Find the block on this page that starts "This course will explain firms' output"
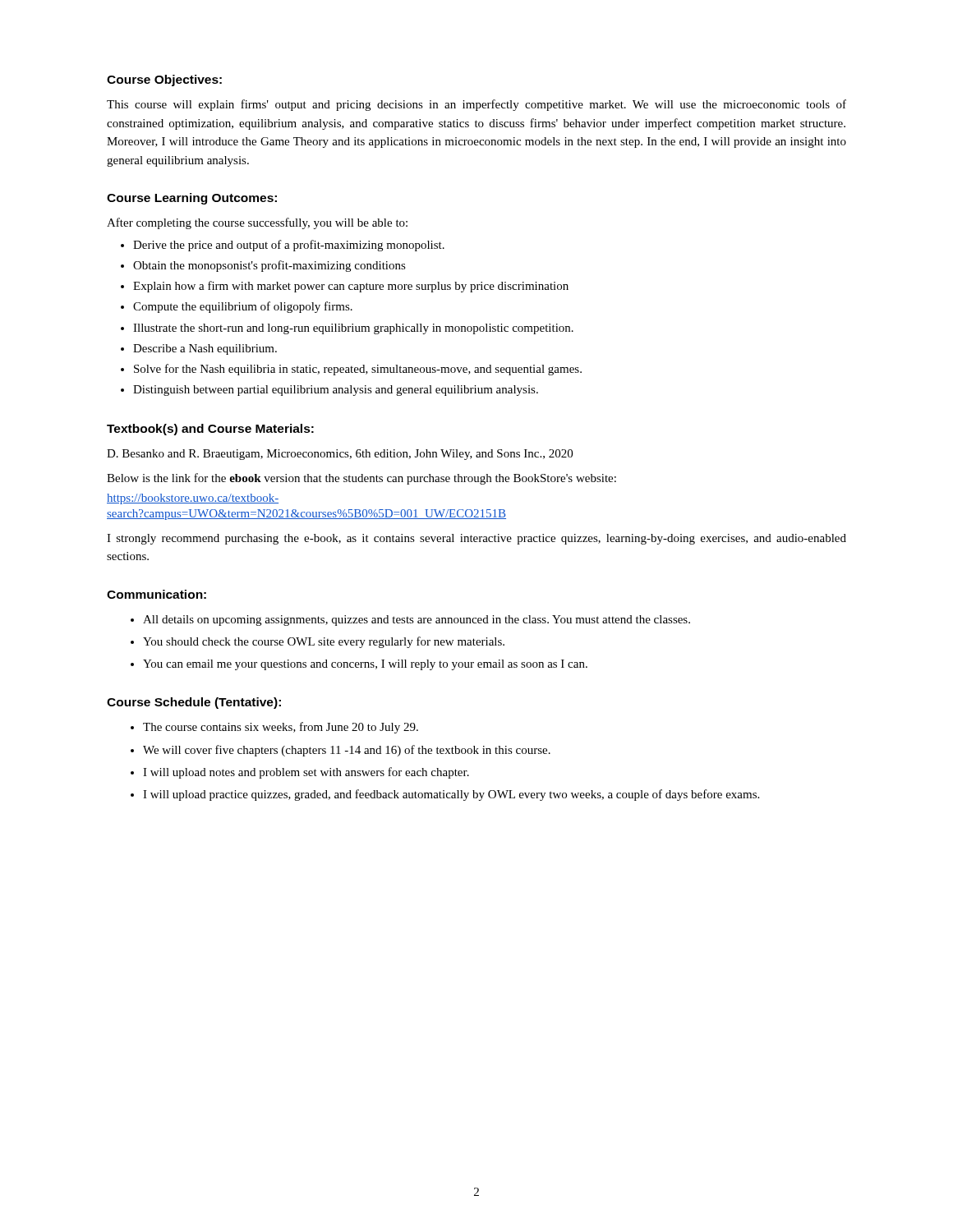This screenshot has height=1232, width=953. (476, 132)
